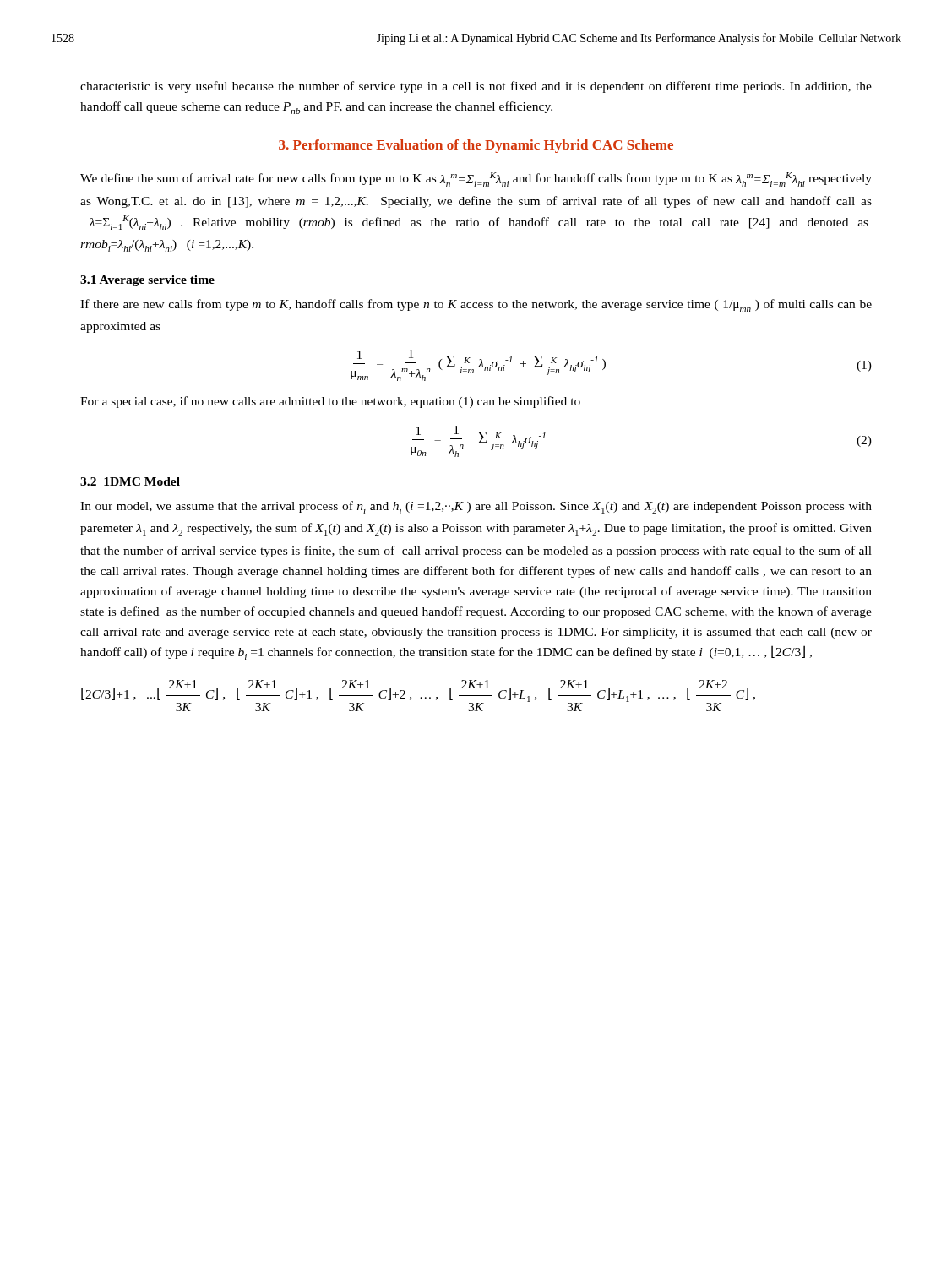This screenshot has width=952, height=1267.
Task: Point to the section header beginning "3.1 Average service"
Action: (147, 279)
